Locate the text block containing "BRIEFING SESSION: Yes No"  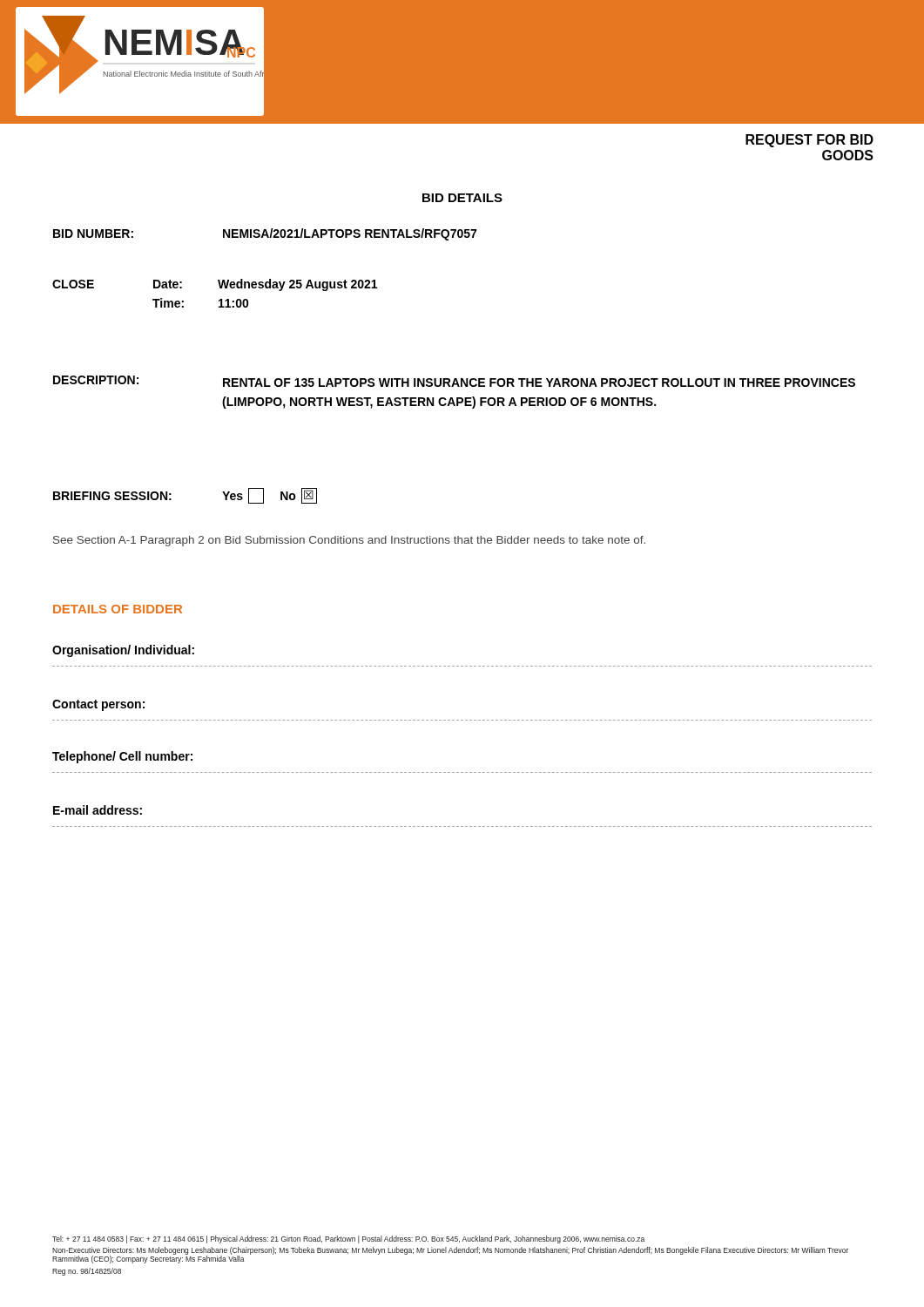tap(118, 495)
